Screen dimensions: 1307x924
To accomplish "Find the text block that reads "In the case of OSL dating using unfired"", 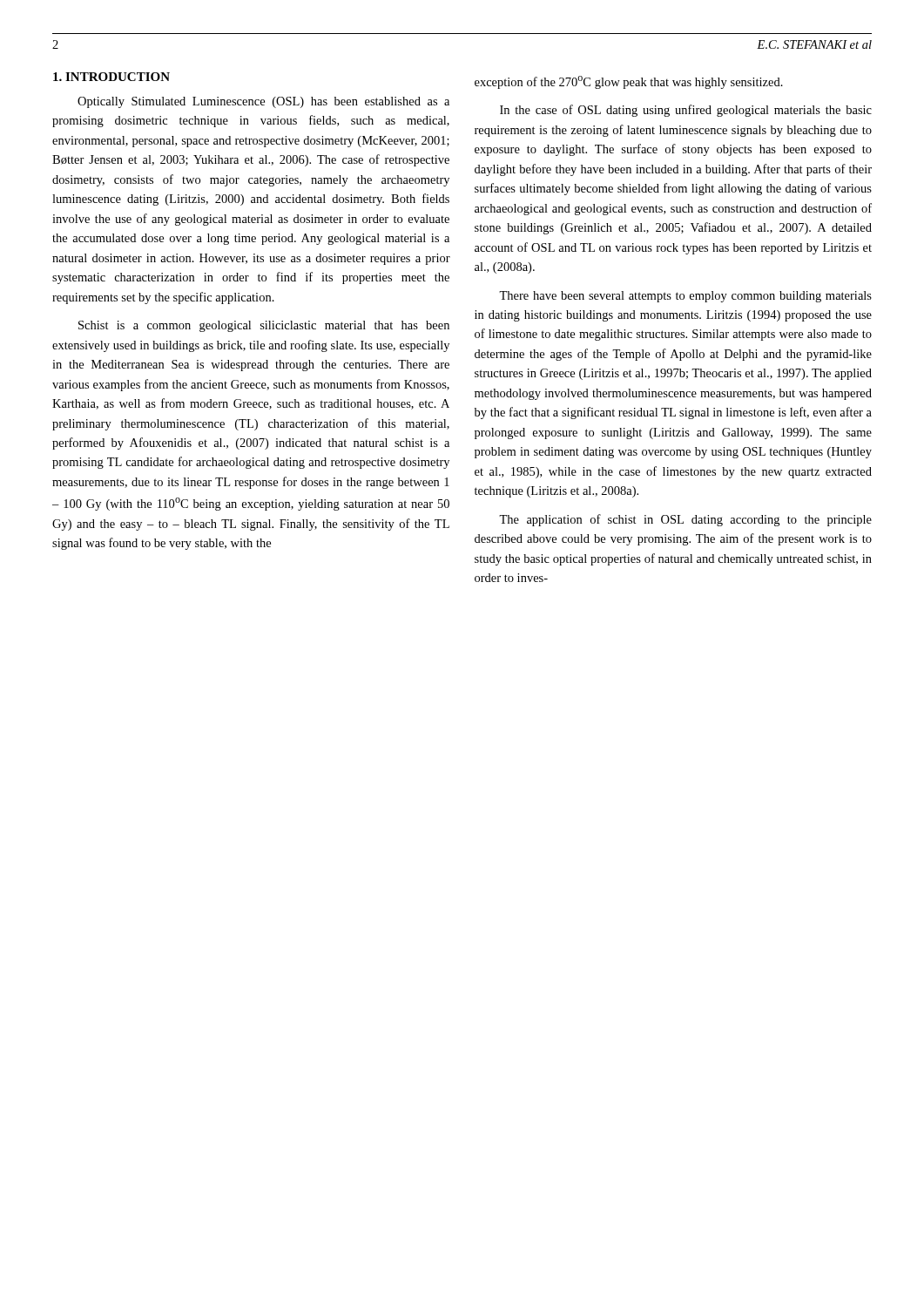I will pos(673,188).
